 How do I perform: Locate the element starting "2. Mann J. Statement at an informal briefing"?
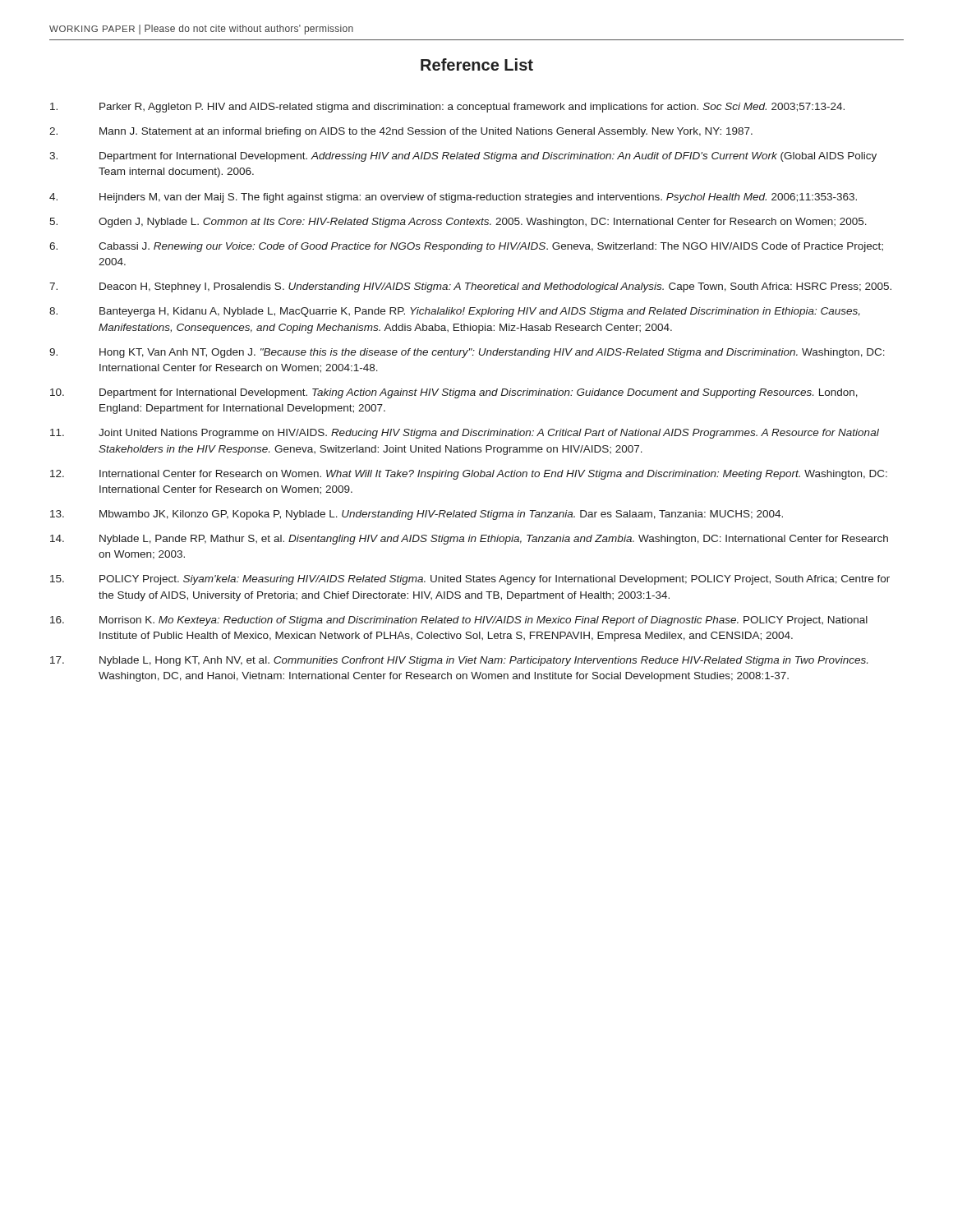476,131
